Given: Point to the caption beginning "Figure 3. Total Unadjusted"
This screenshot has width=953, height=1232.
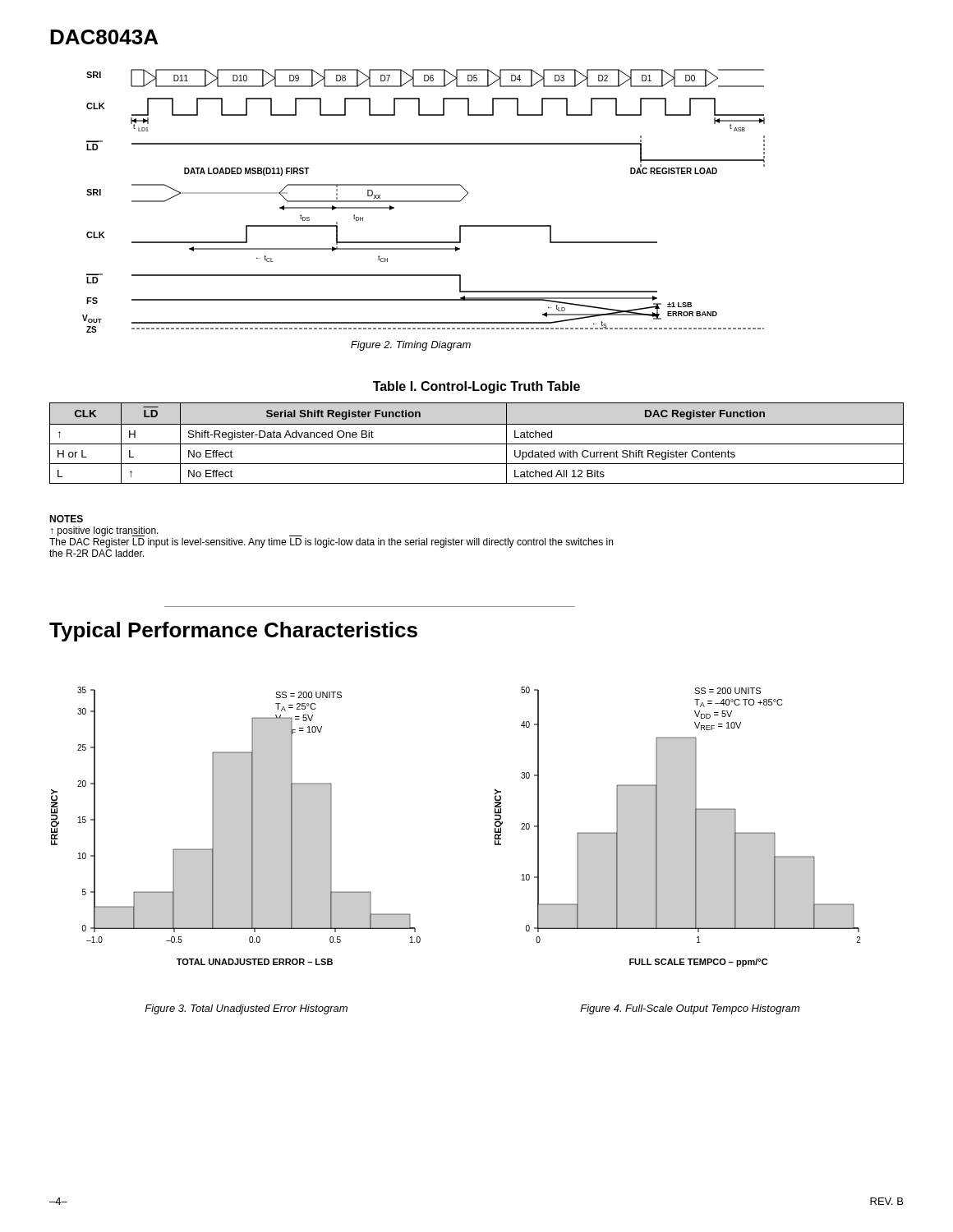Looking at the screenshot, I should point(246,1008).
